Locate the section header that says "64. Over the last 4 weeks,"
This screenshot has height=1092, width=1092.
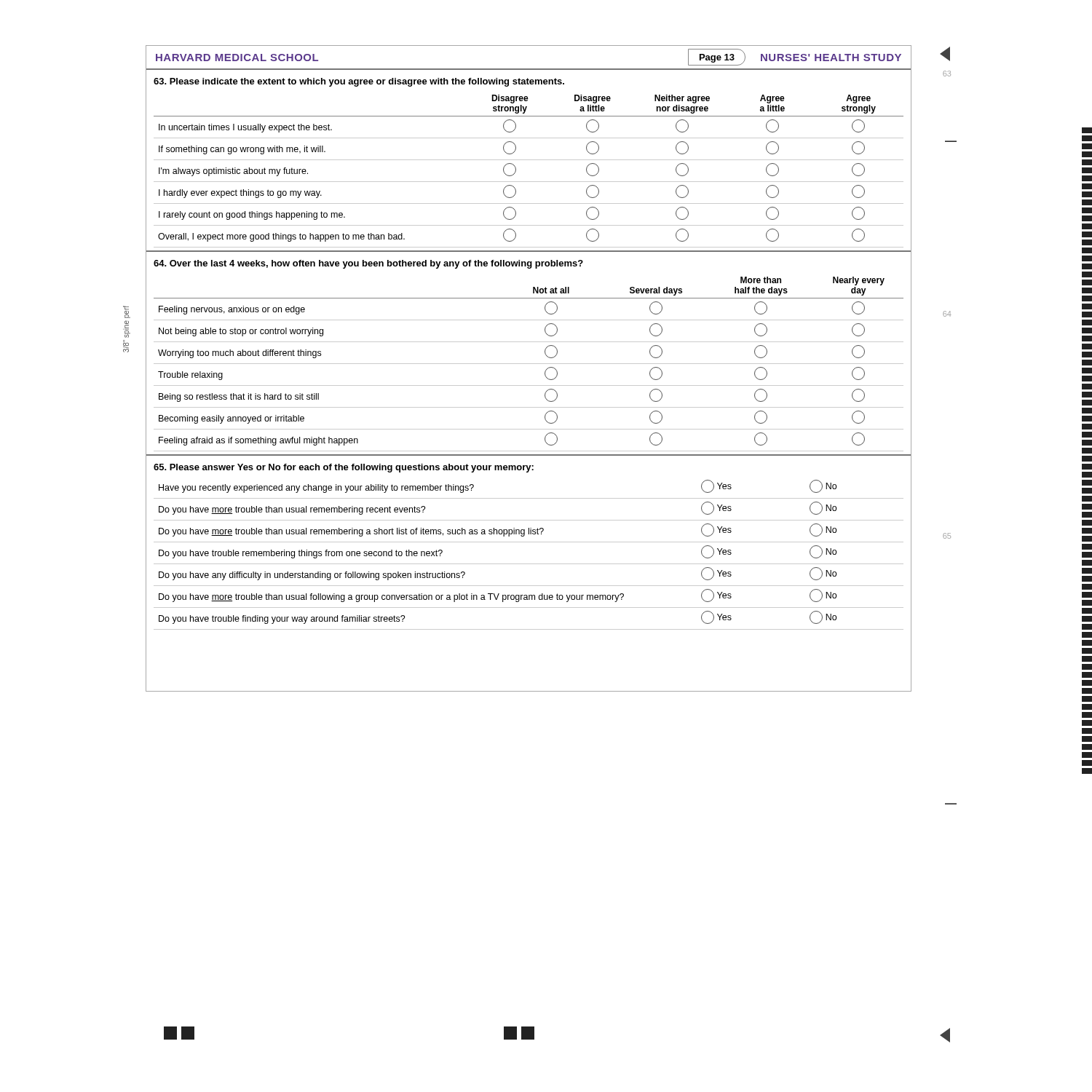(x=368, y=263)
